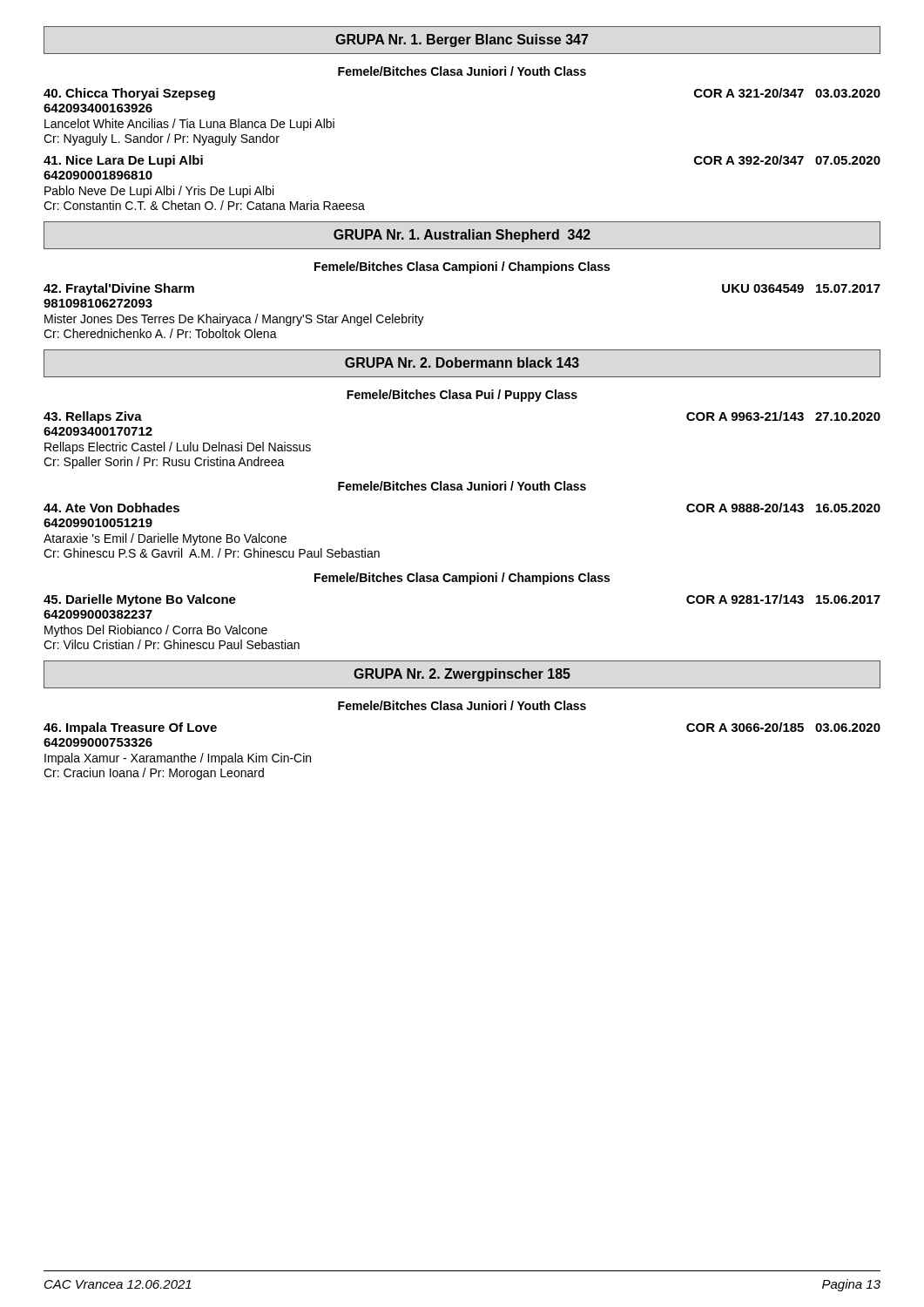924x1307 pixels.
Task: Navigate to the passage starting "Nice Lara De Lupi"
Action: click(x=134, y=163)
